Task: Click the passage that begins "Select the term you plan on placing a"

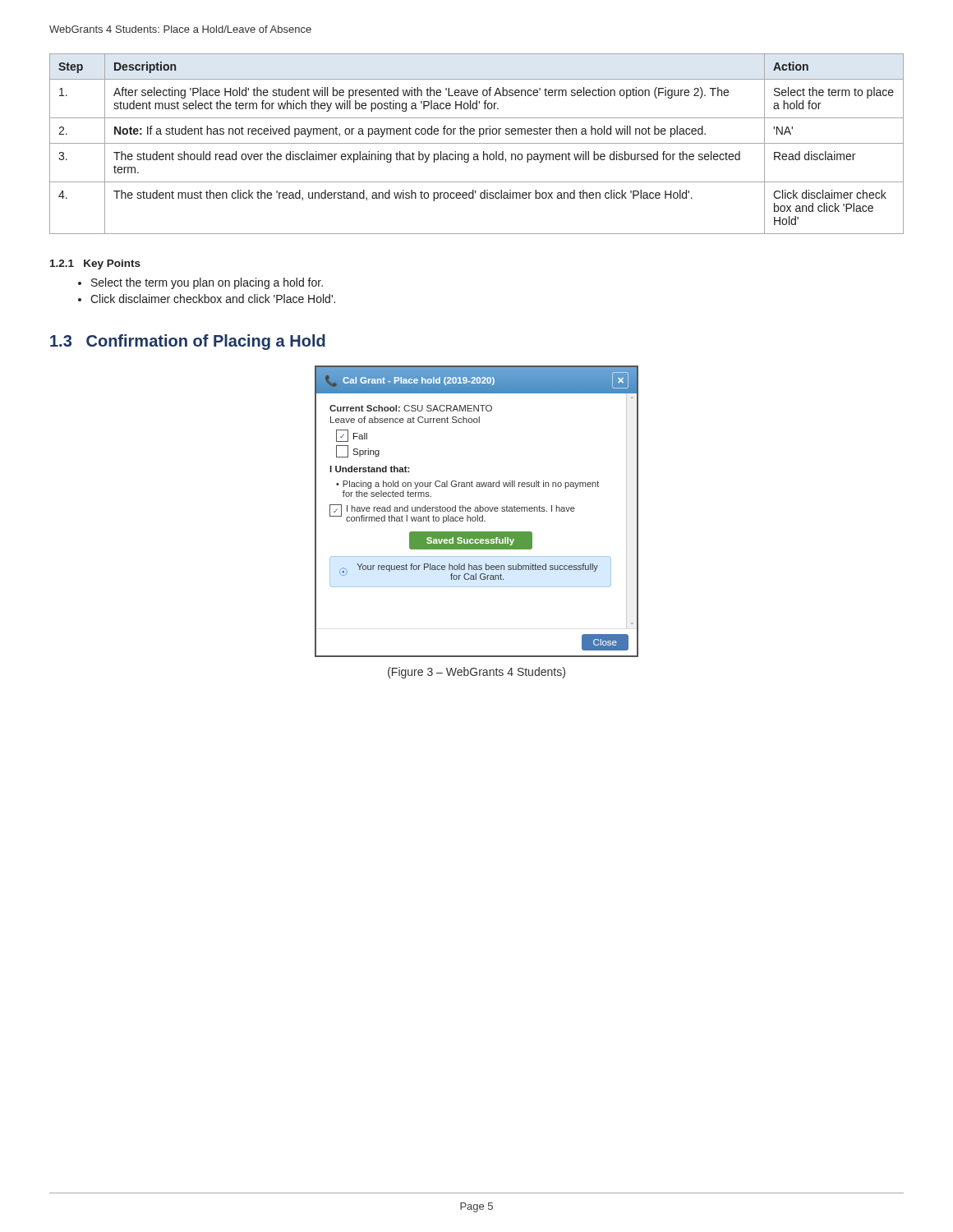Action: click(x=200, y=283)
